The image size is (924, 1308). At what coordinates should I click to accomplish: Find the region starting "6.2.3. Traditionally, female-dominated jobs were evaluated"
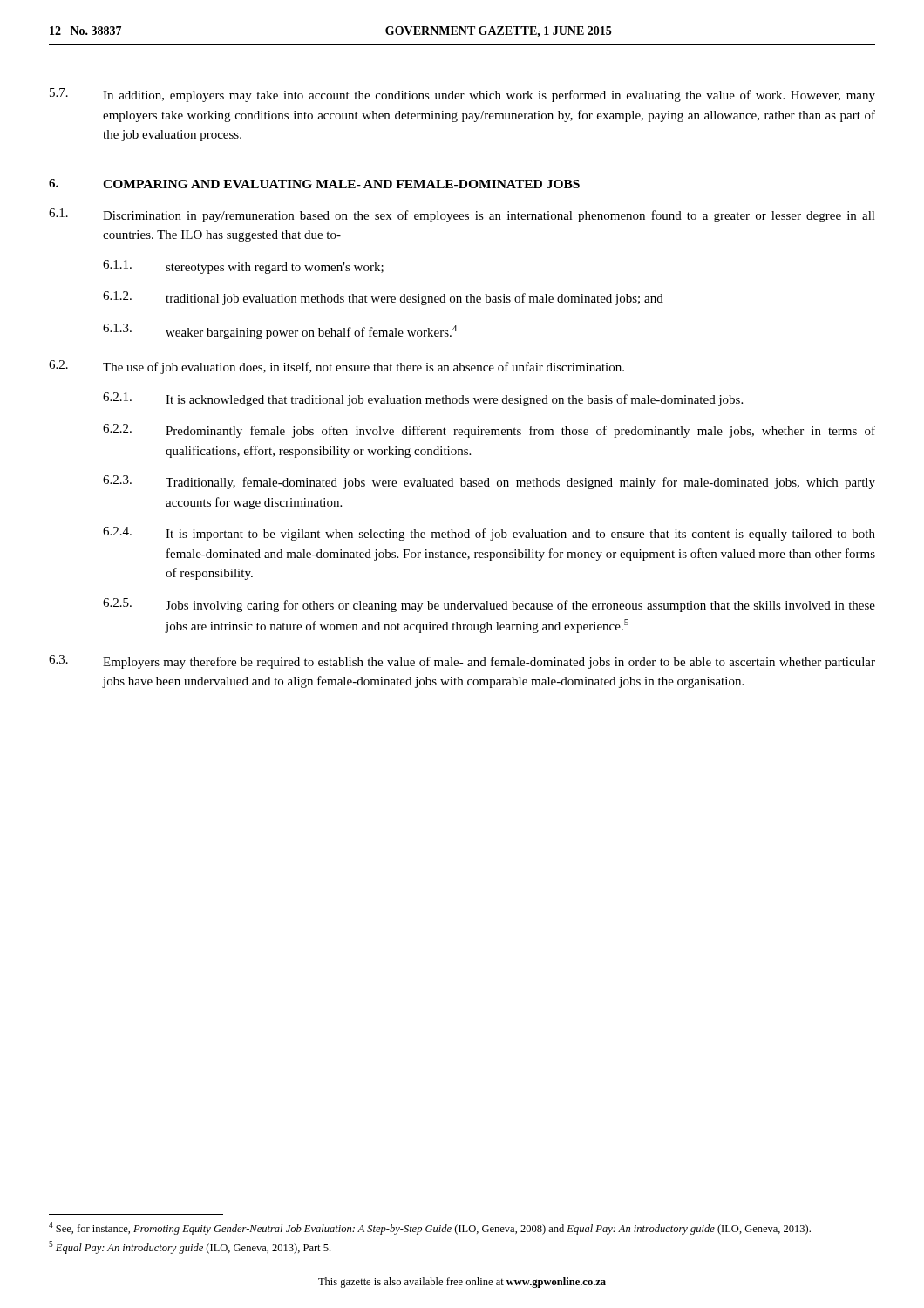pyautogui.click(x=489, y=492)
